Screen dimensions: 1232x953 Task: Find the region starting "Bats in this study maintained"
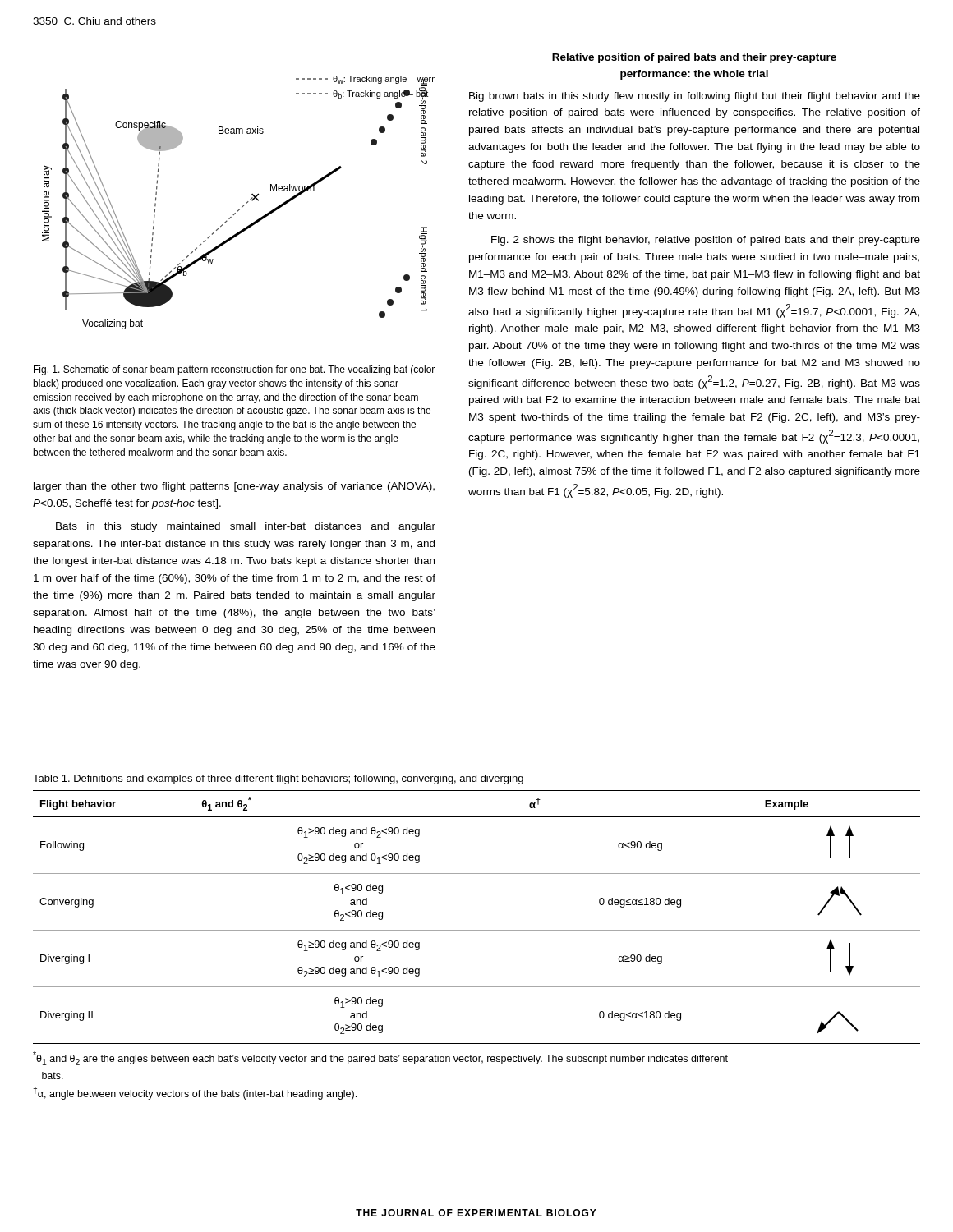tap(234, 595)
